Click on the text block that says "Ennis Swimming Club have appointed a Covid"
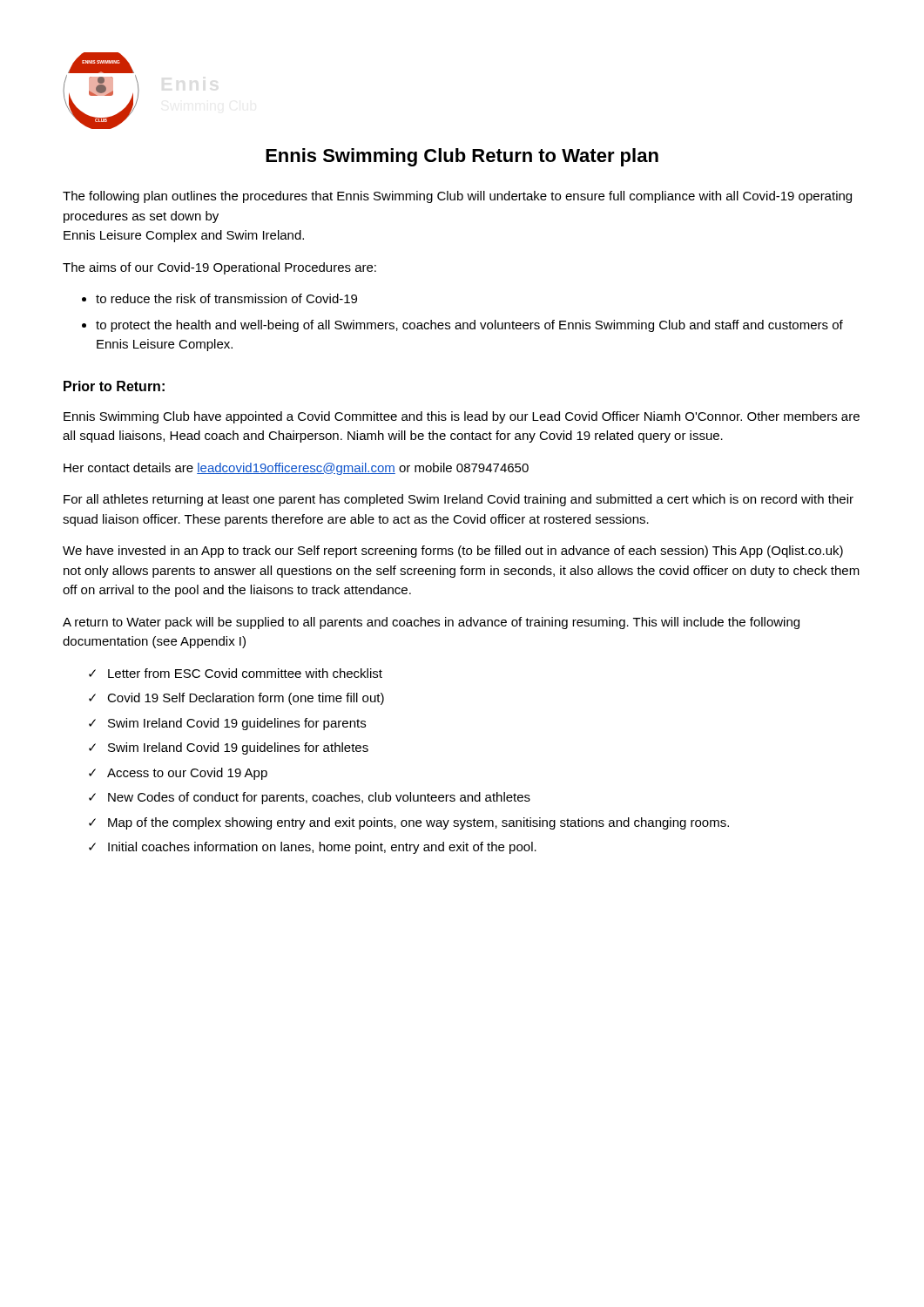924x1307 pixels. tap(461, 425)
